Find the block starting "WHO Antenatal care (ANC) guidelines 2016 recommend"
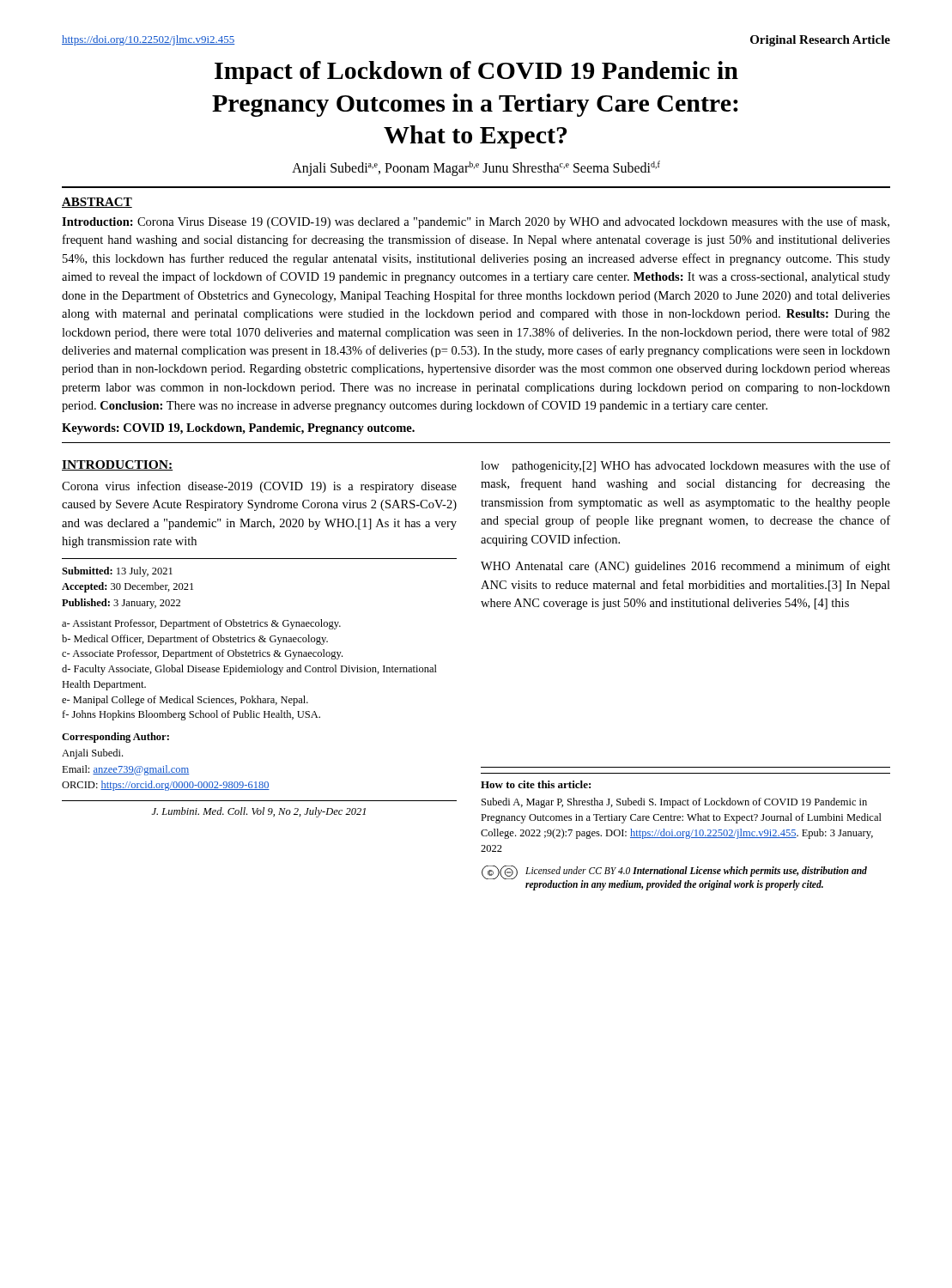The height and width of the screenshot is (1288, 952). pos(685,584)
